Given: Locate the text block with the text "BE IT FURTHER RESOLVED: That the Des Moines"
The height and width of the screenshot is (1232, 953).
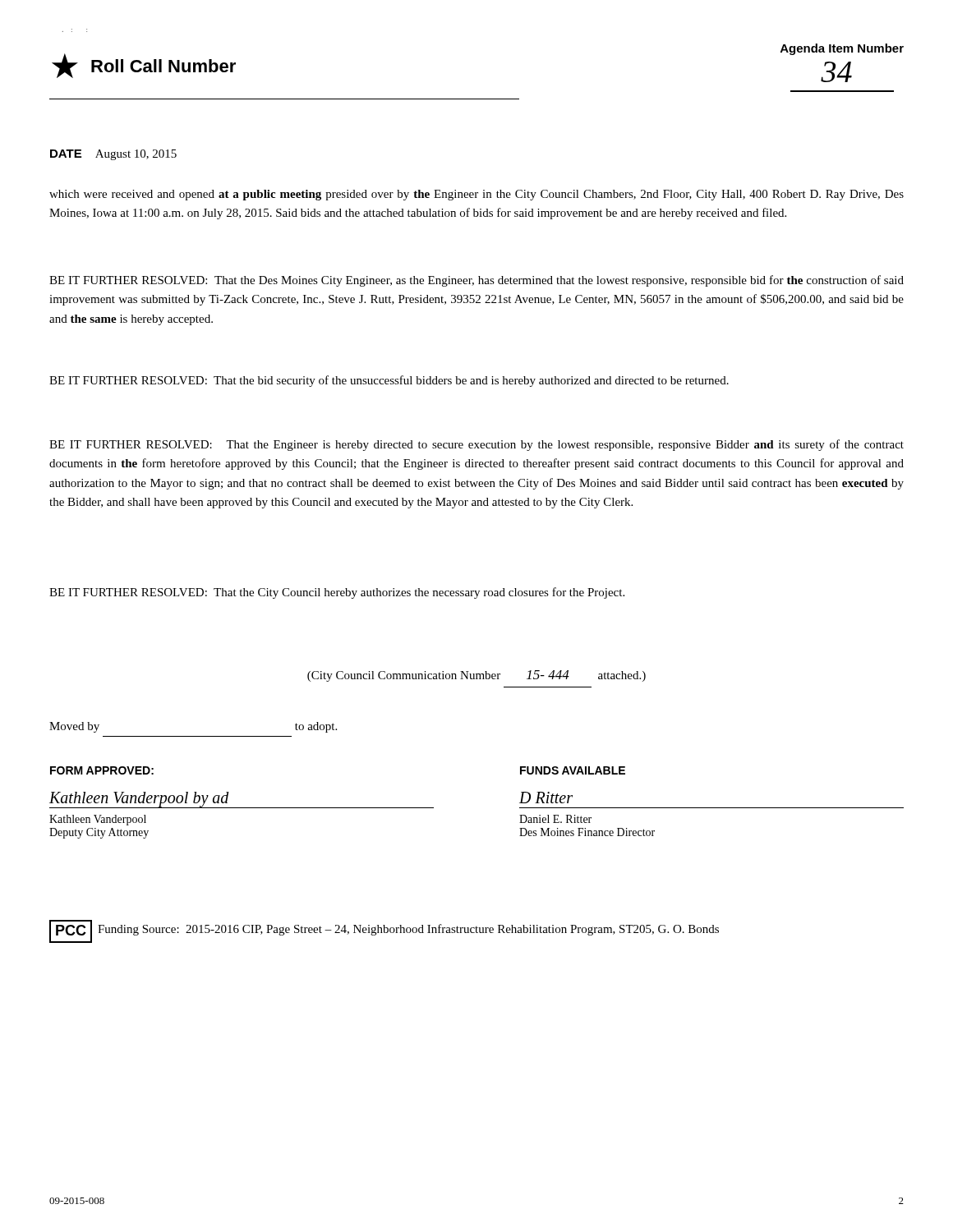Looking at the screenshot, I should point(476,299).
